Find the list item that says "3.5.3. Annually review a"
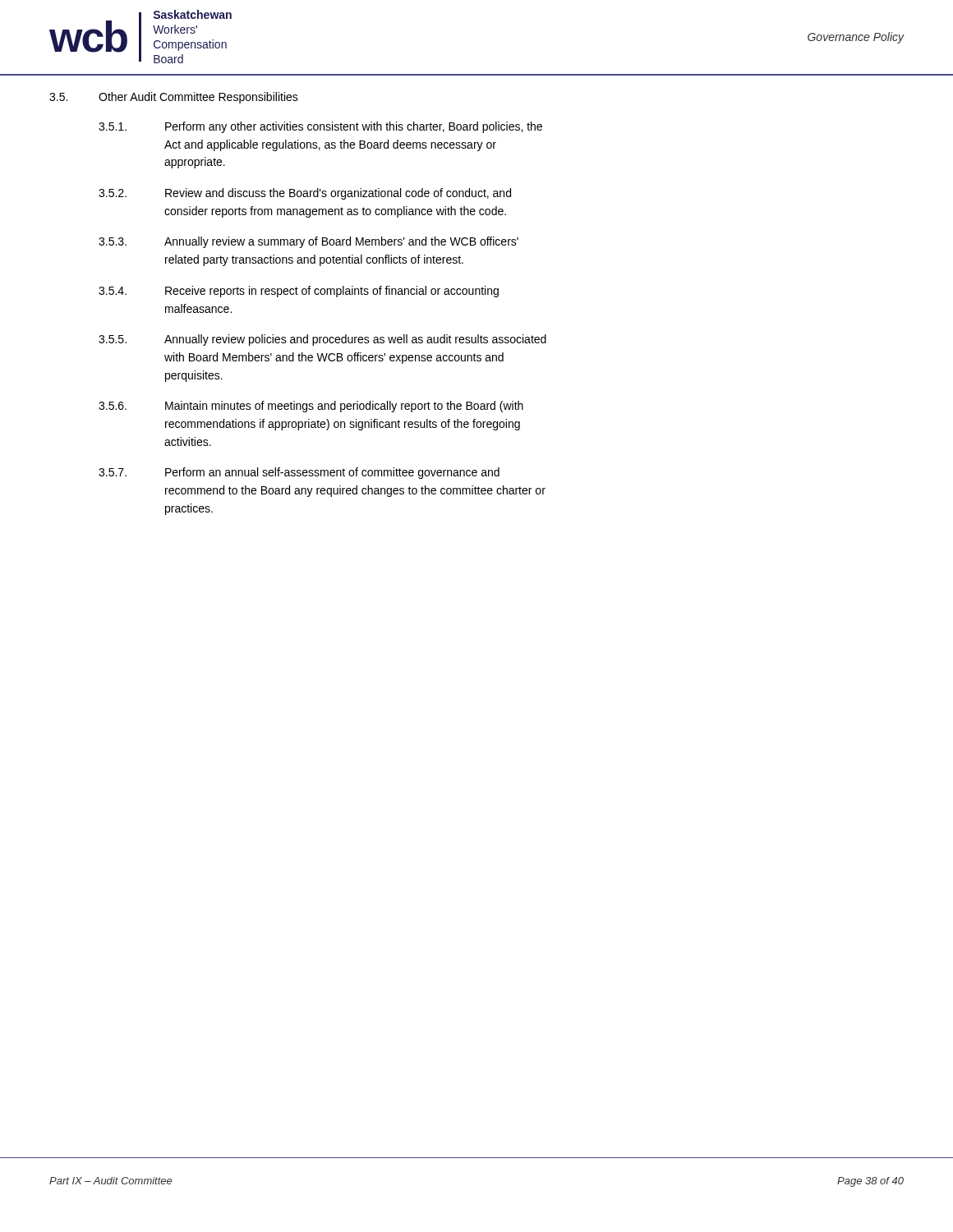953x1232 pixels. pos(309,251)
